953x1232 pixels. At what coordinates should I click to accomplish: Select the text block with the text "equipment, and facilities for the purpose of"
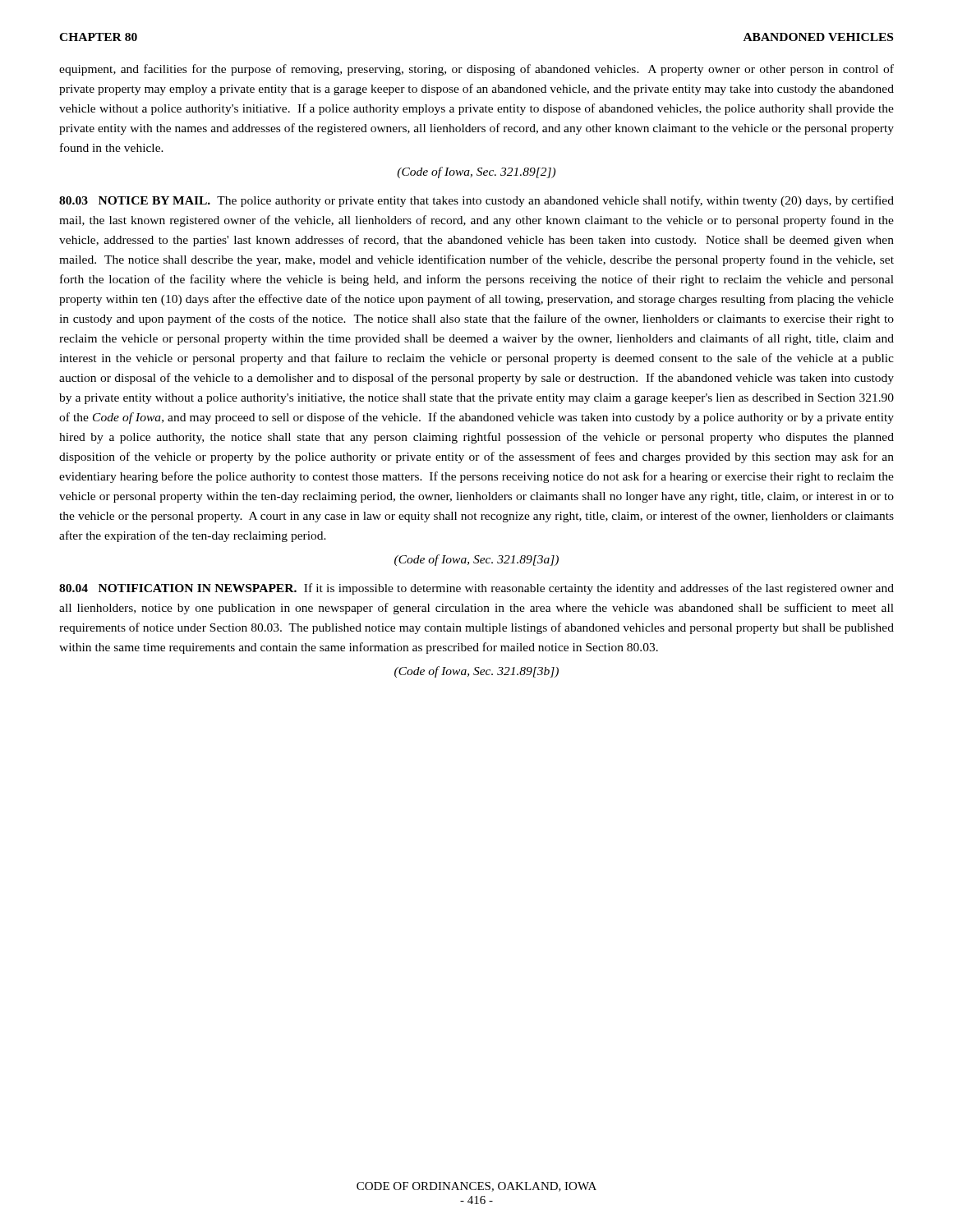pos(476,108)
